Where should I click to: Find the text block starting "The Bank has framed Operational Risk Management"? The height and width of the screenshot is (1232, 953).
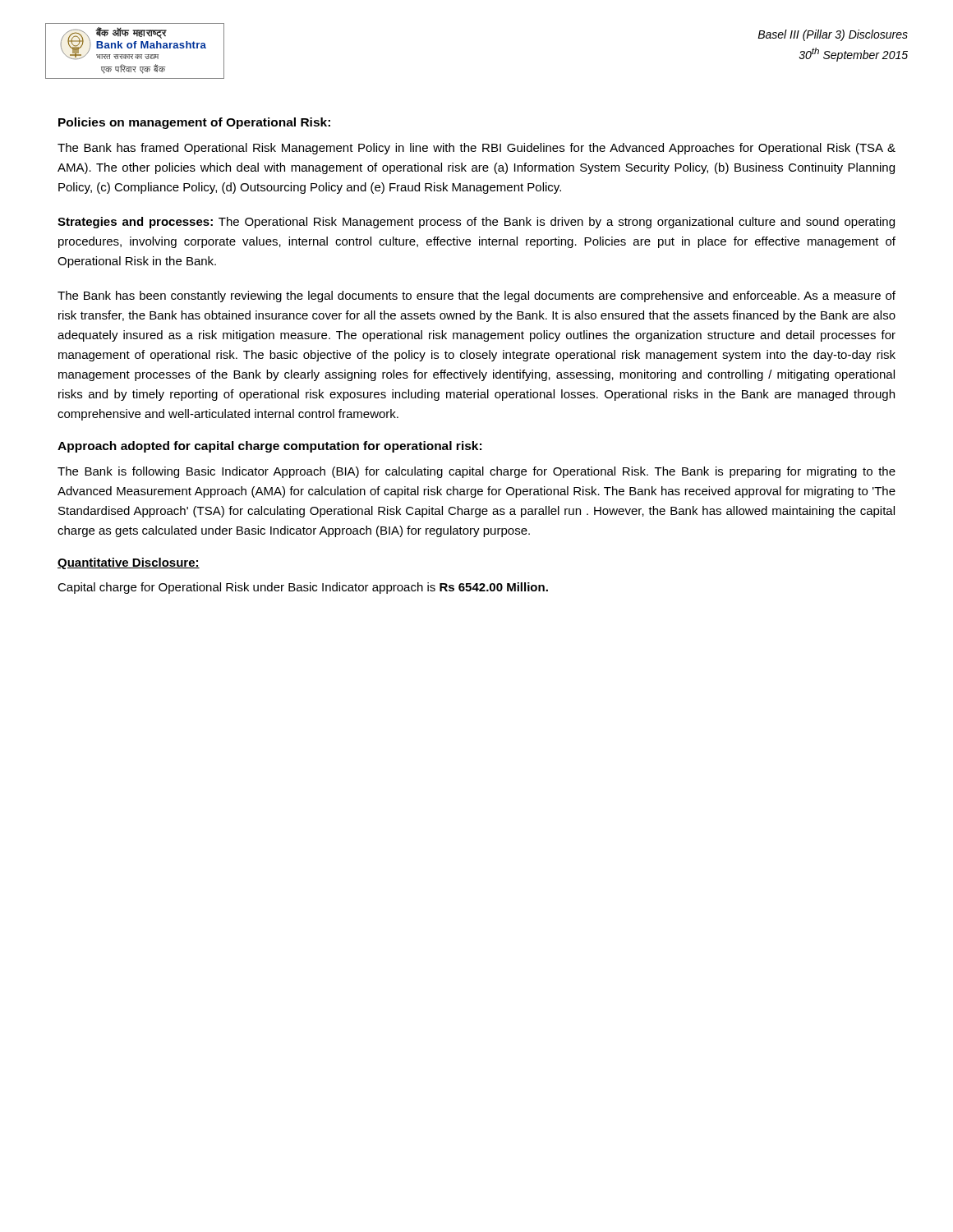476,167
